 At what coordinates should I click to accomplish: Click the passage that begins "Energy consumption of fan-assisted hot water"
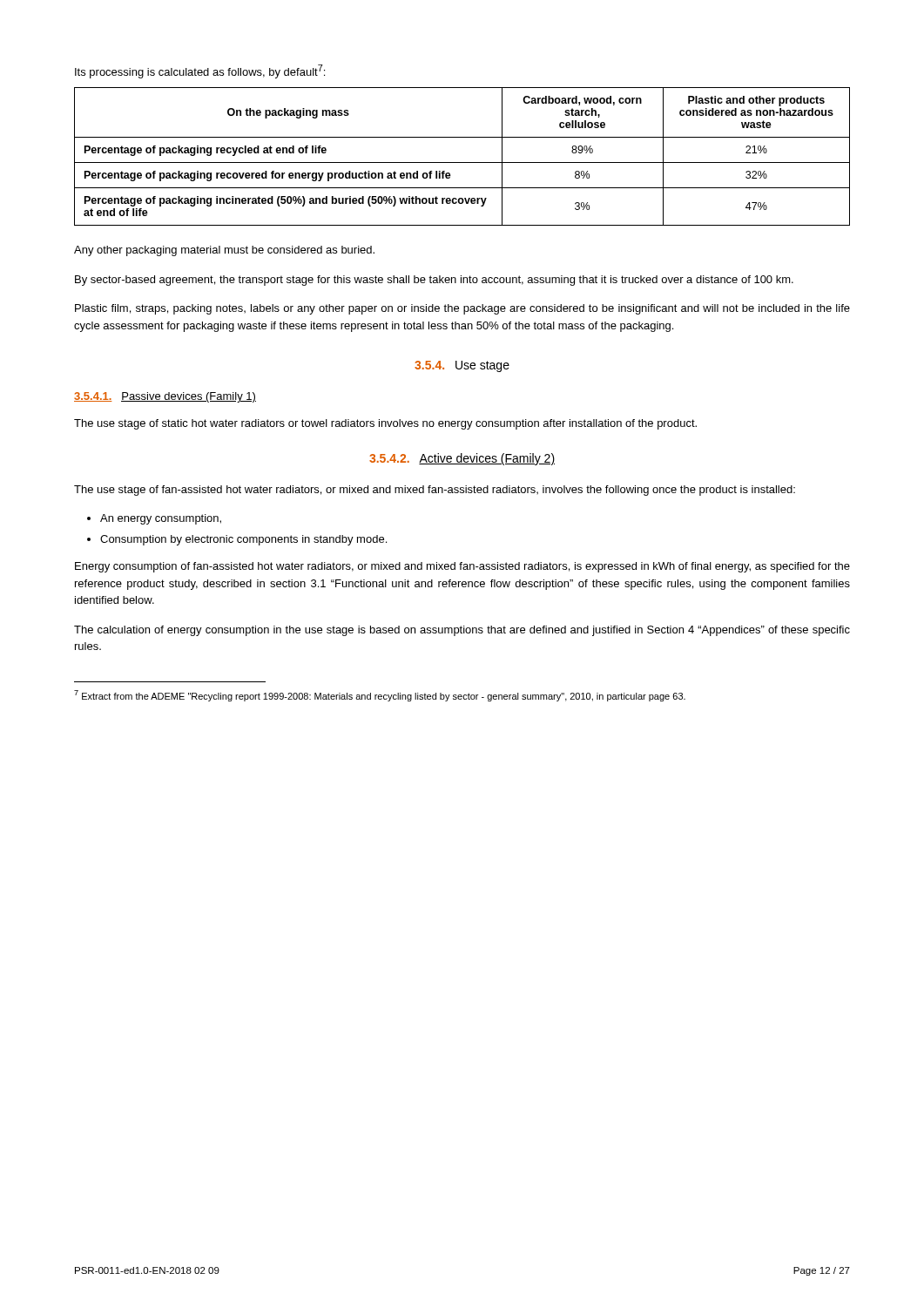pyautogui.click(x=462, y=583)
